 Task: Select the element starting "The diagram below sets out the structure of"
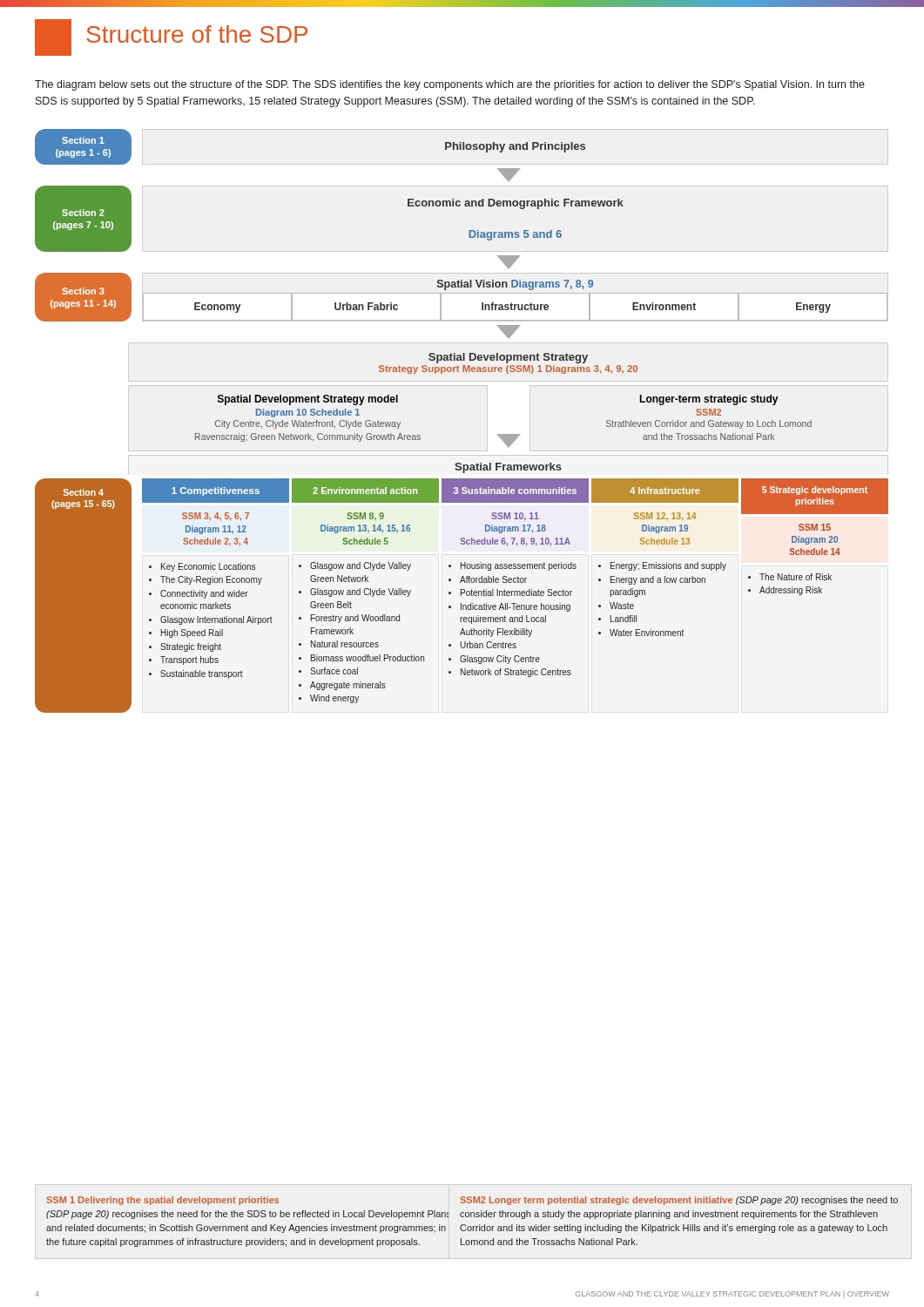click(450, 93)
